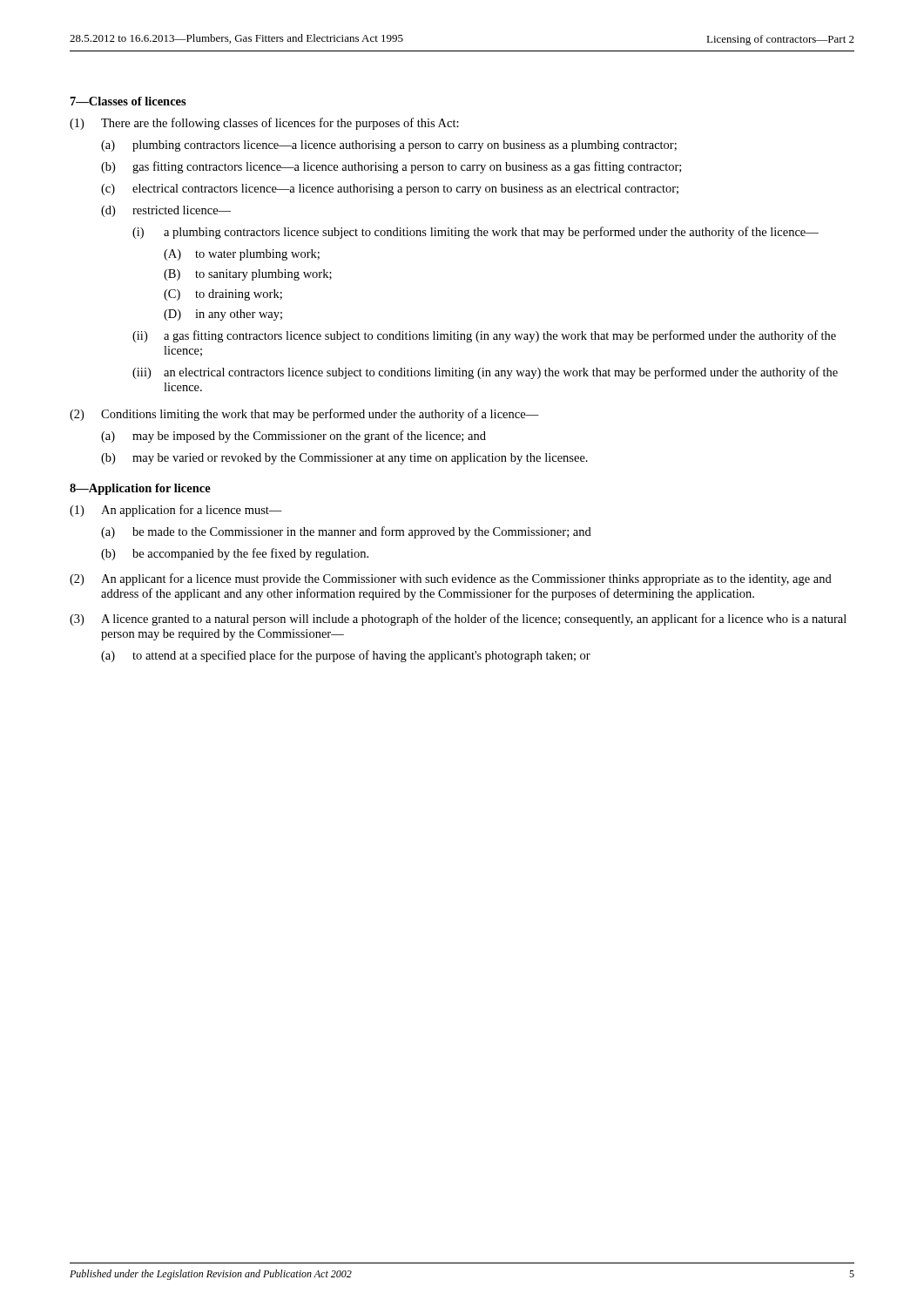This screenshot has width=924, height=1307.
Task: Click on the region starting "(a) be made"
Action: pyautogui.click(x=478, y=532)
